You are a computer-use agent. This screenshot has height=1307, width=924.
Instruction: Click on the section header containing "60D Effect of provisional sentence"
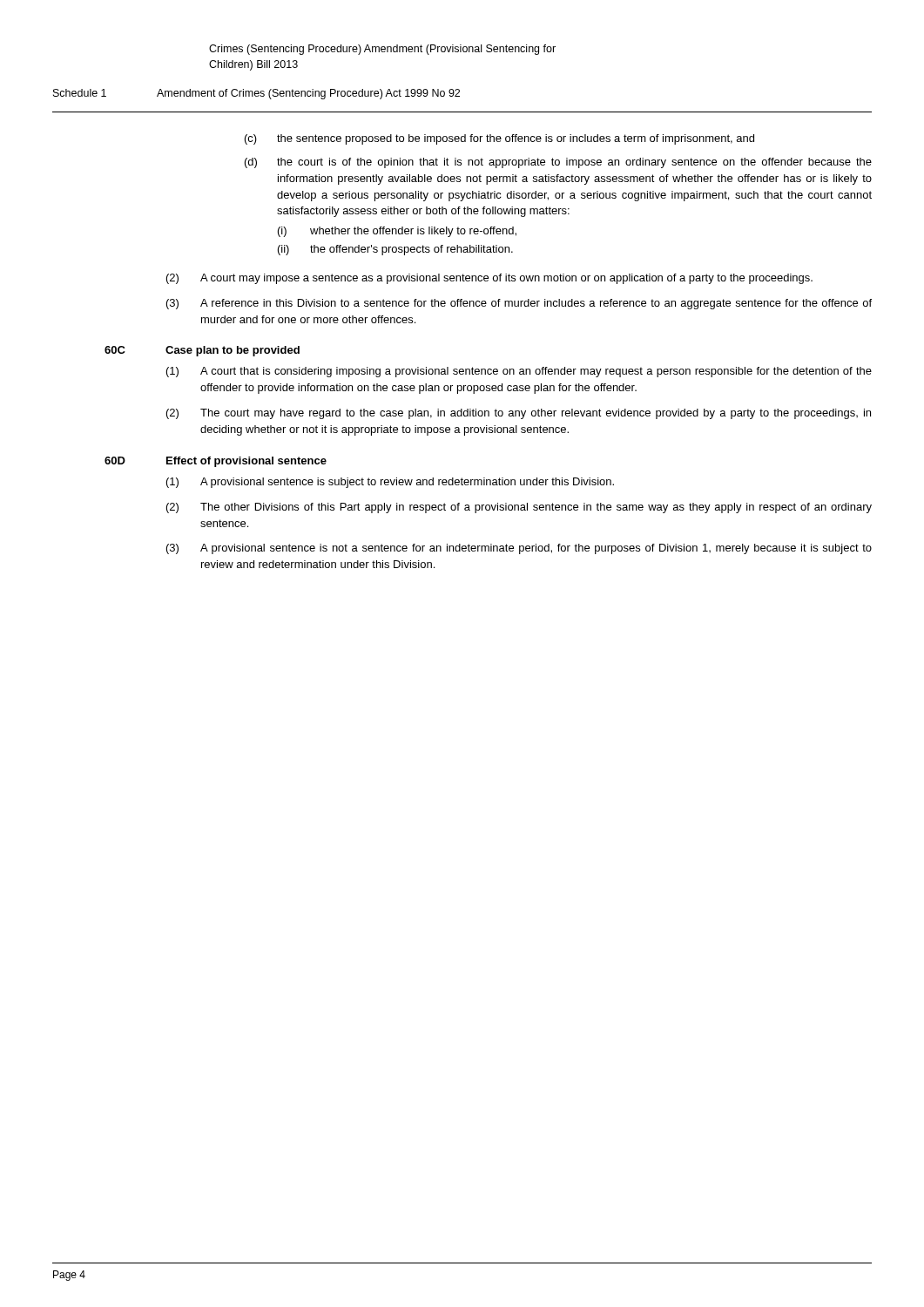tap(216, 460)
